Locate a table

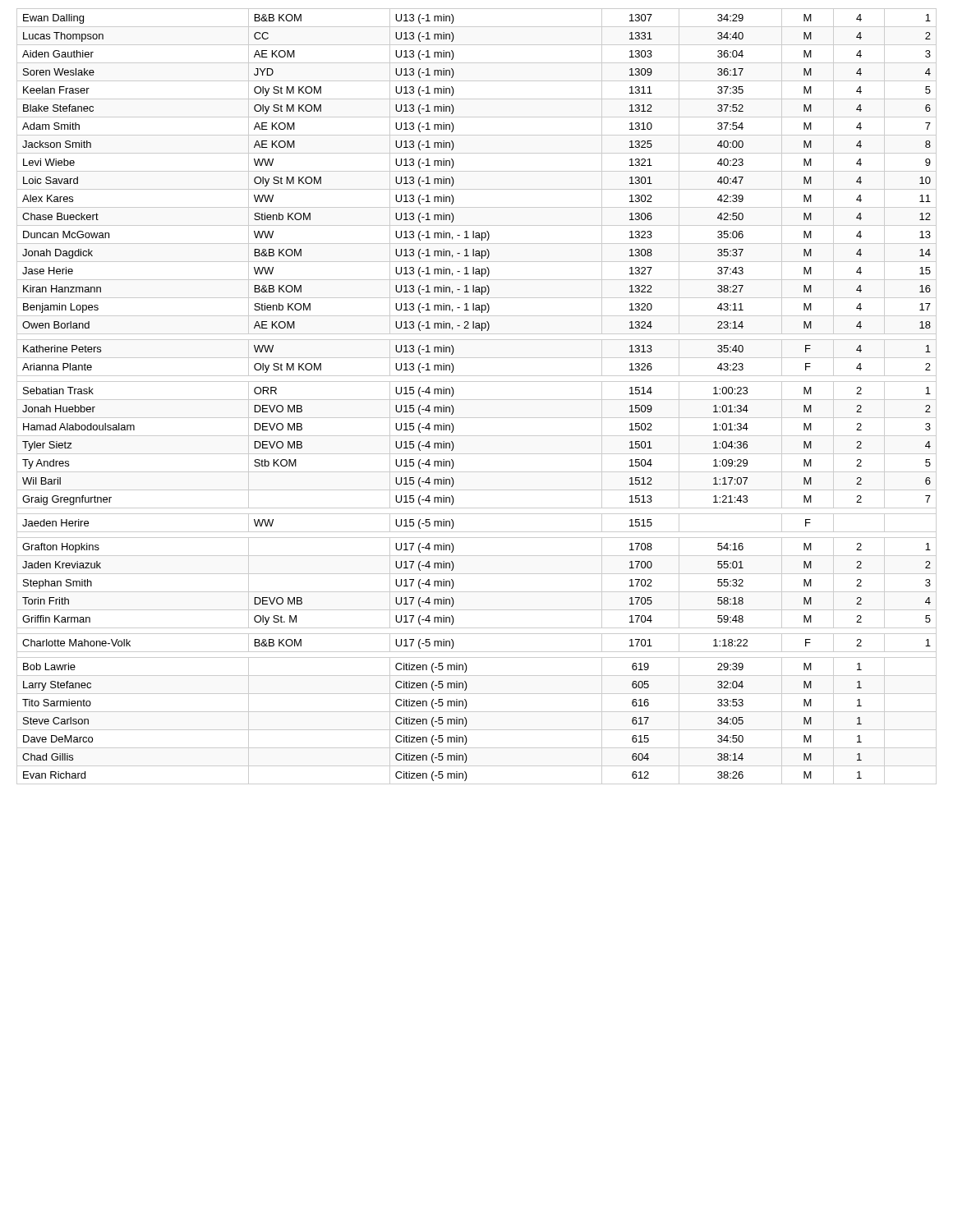coord(476,396)
